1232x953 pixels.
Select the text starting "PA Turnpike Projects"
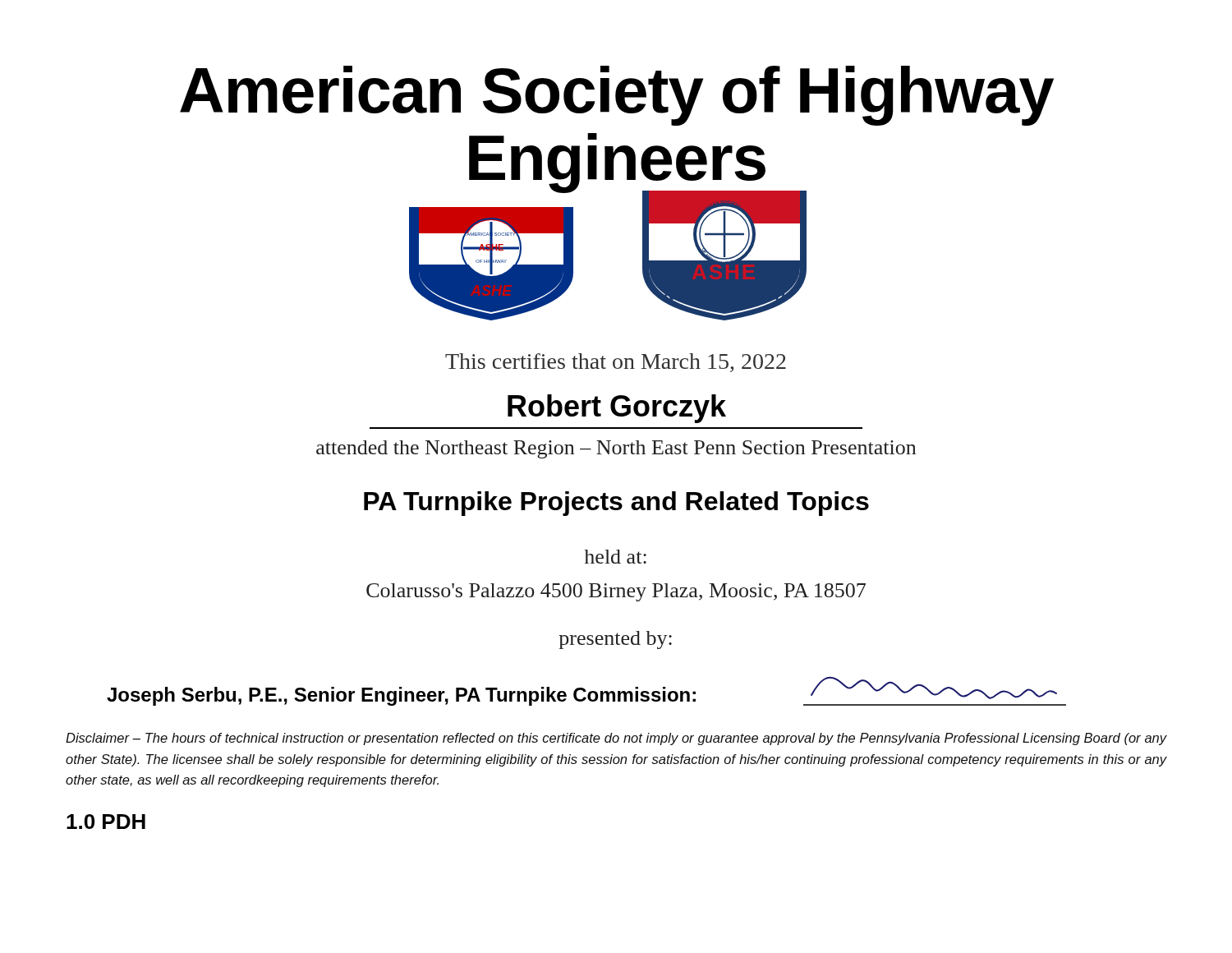[x=616, y=501]
